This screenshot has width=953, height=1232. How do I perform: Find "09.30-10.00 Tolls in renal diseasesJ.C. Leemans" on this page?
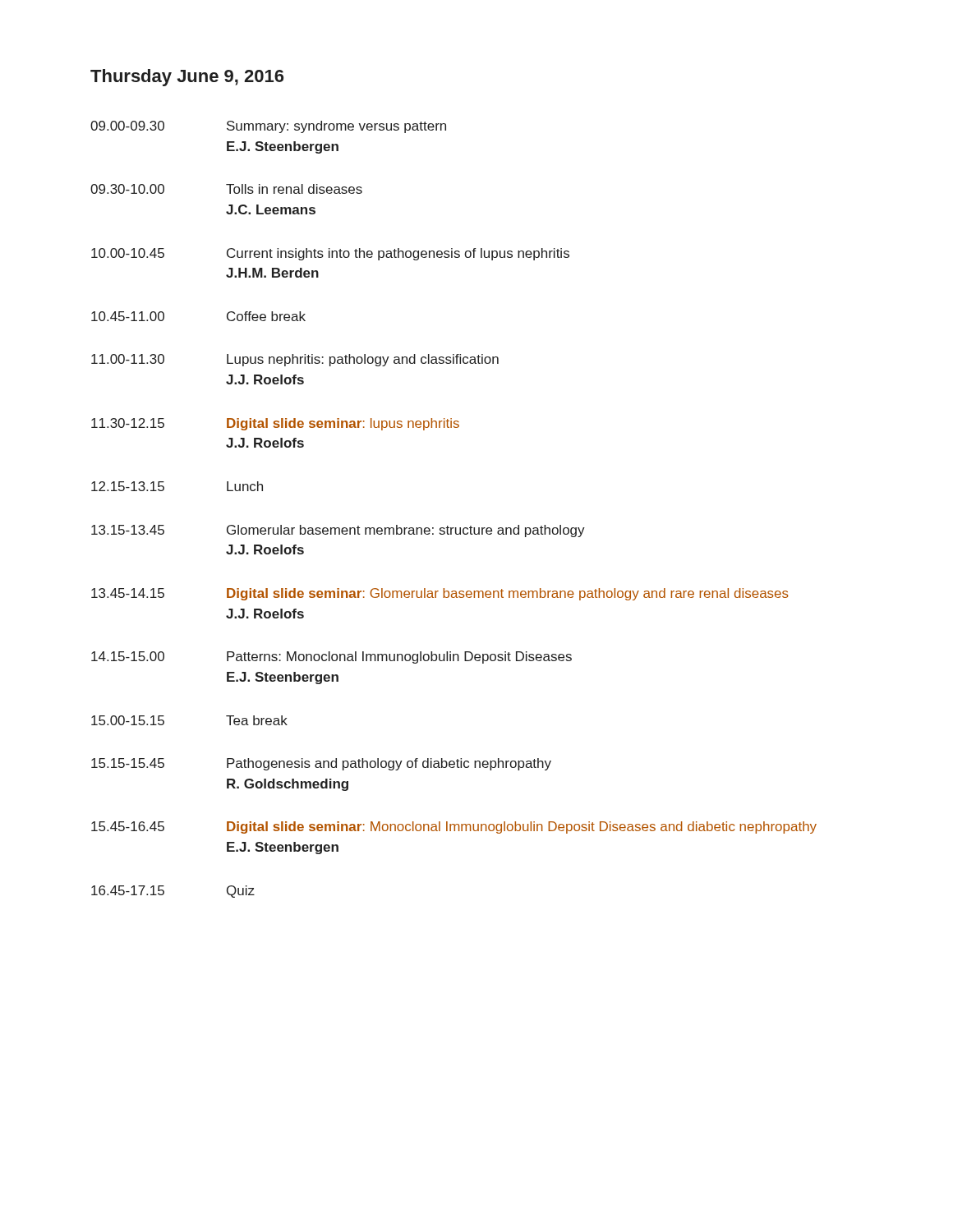click(226, 189)
